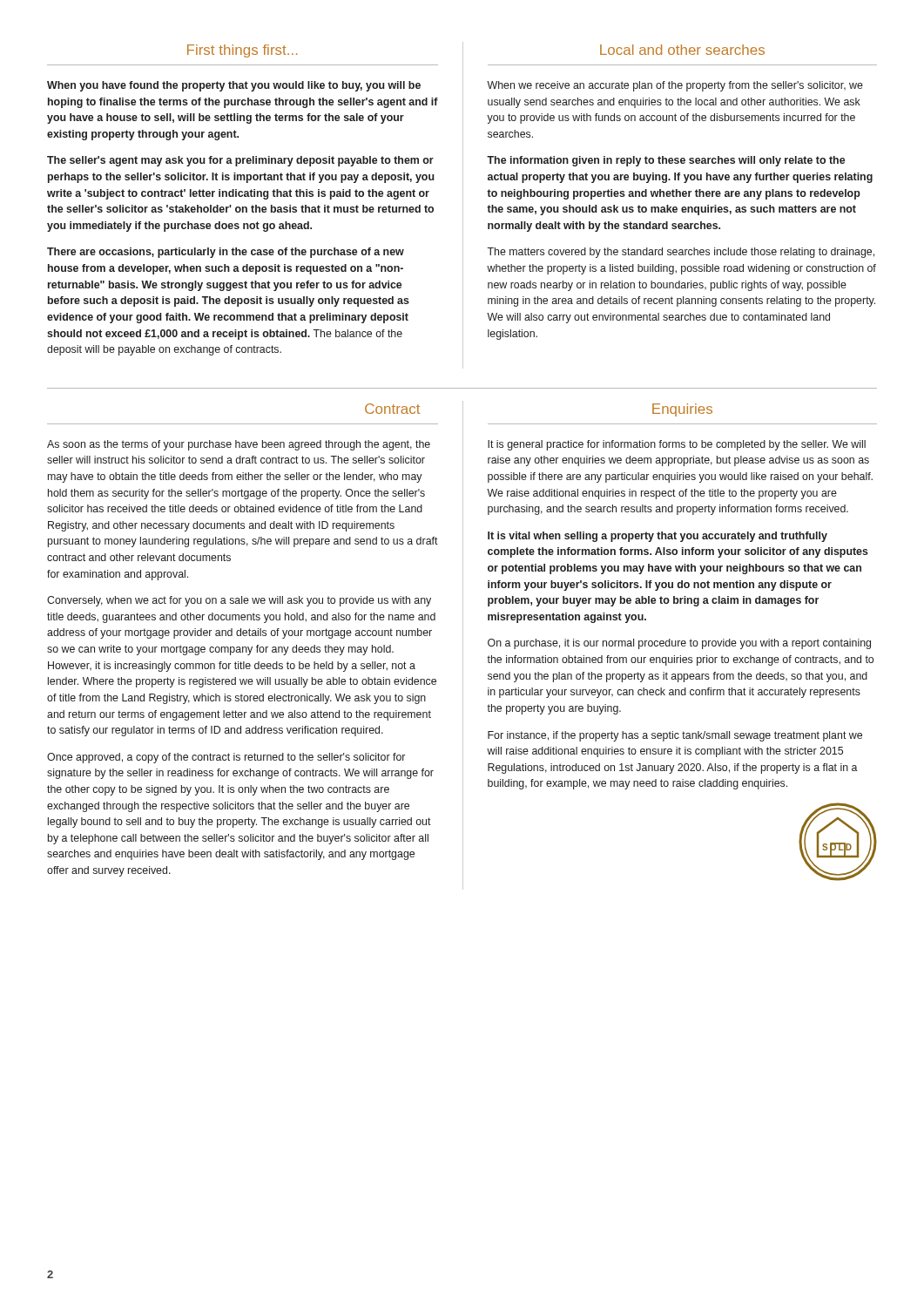Screen dimensions: 1307x924
Task: Click on the element starting "On a purchase, it is"
Action: tap(681, 676)
